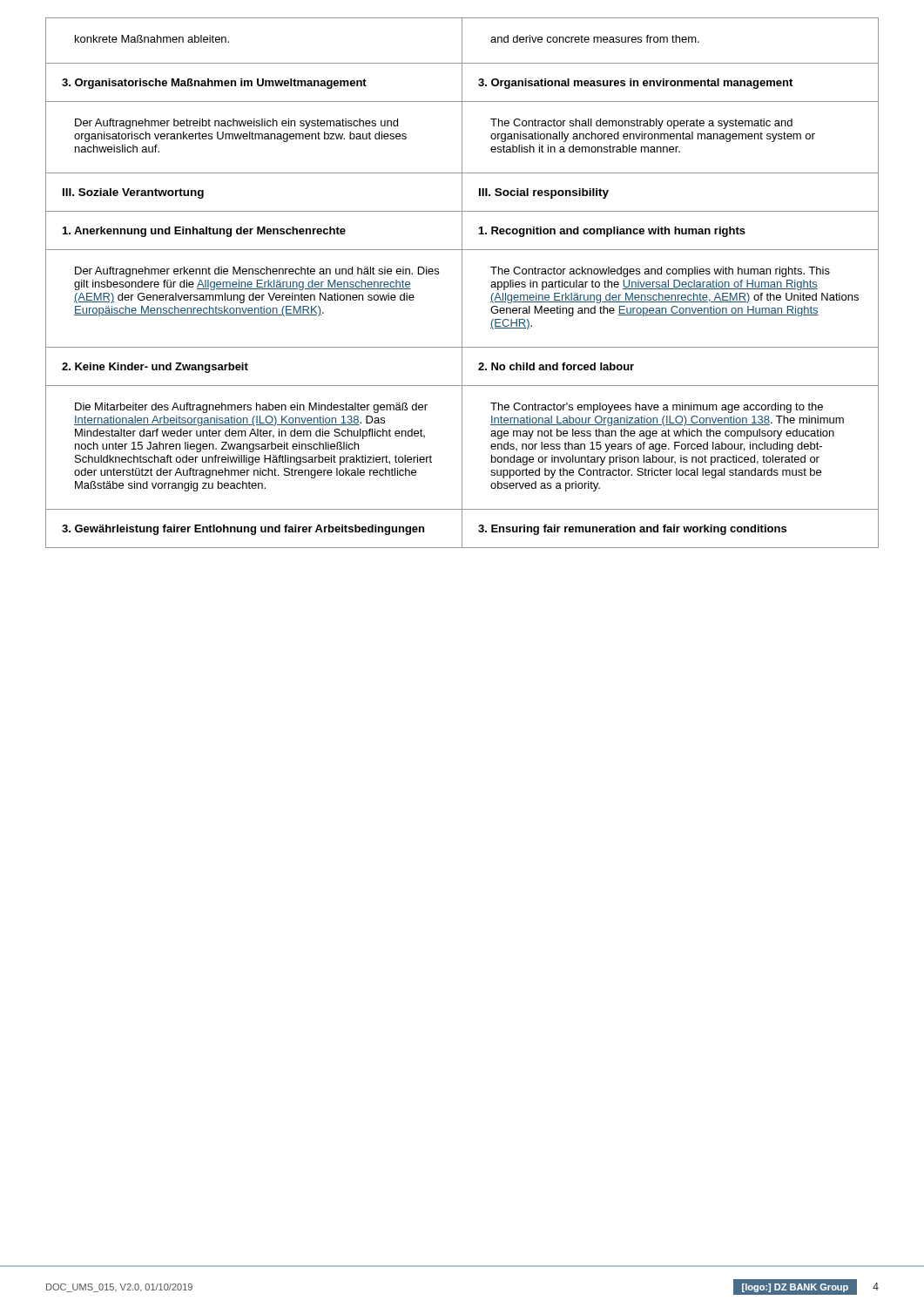The height and width of the screenshot is (1307, 924).
Task: Locate the element starting "Die Mitarbeiter des Auftragnehmers haben ein Mindestalter"
Action: point(462,447)
